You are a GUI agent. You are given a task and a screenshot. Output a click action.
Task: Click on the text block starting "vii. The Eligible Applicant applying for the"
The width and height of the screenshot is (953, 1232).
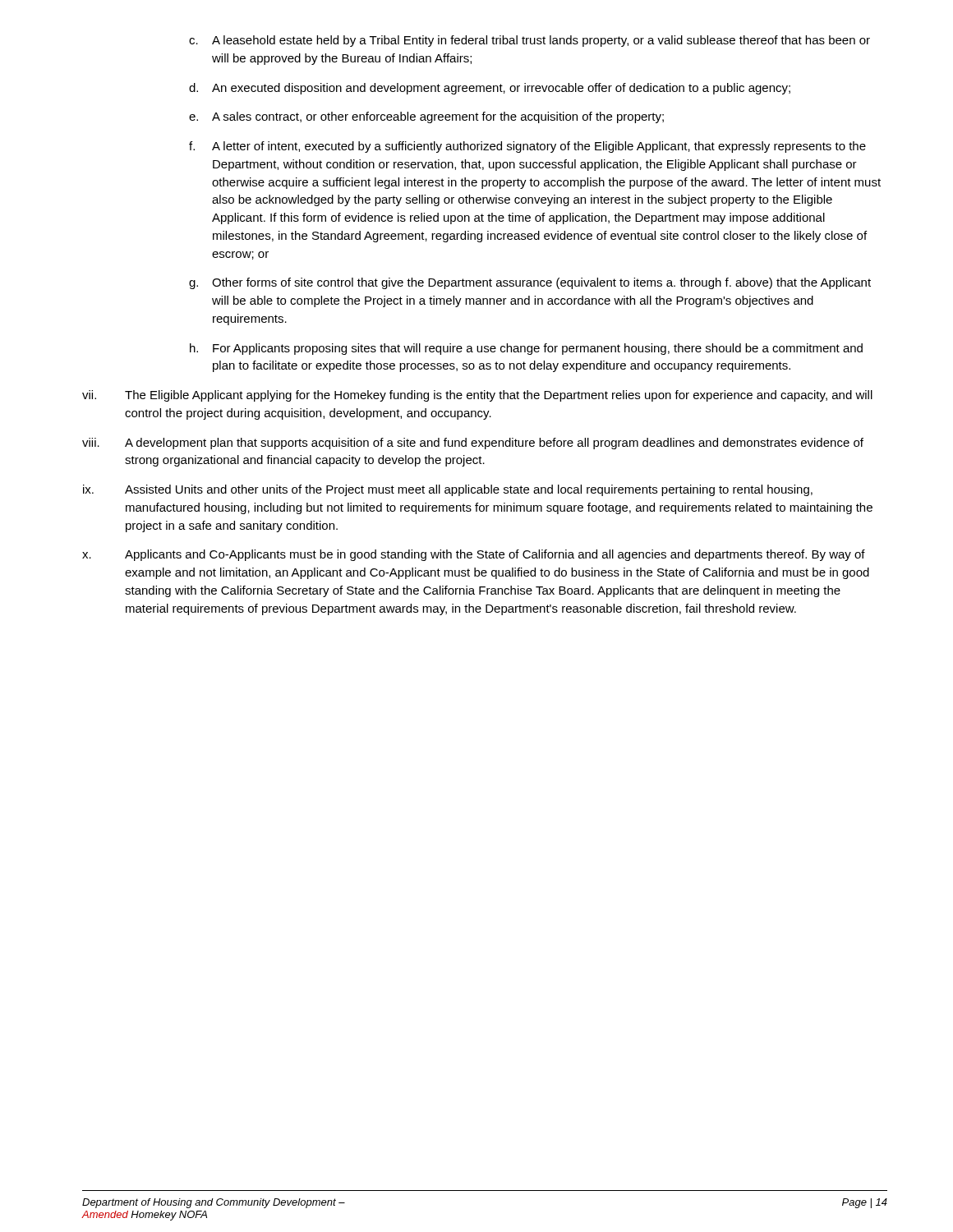click(x=485, y=404)
